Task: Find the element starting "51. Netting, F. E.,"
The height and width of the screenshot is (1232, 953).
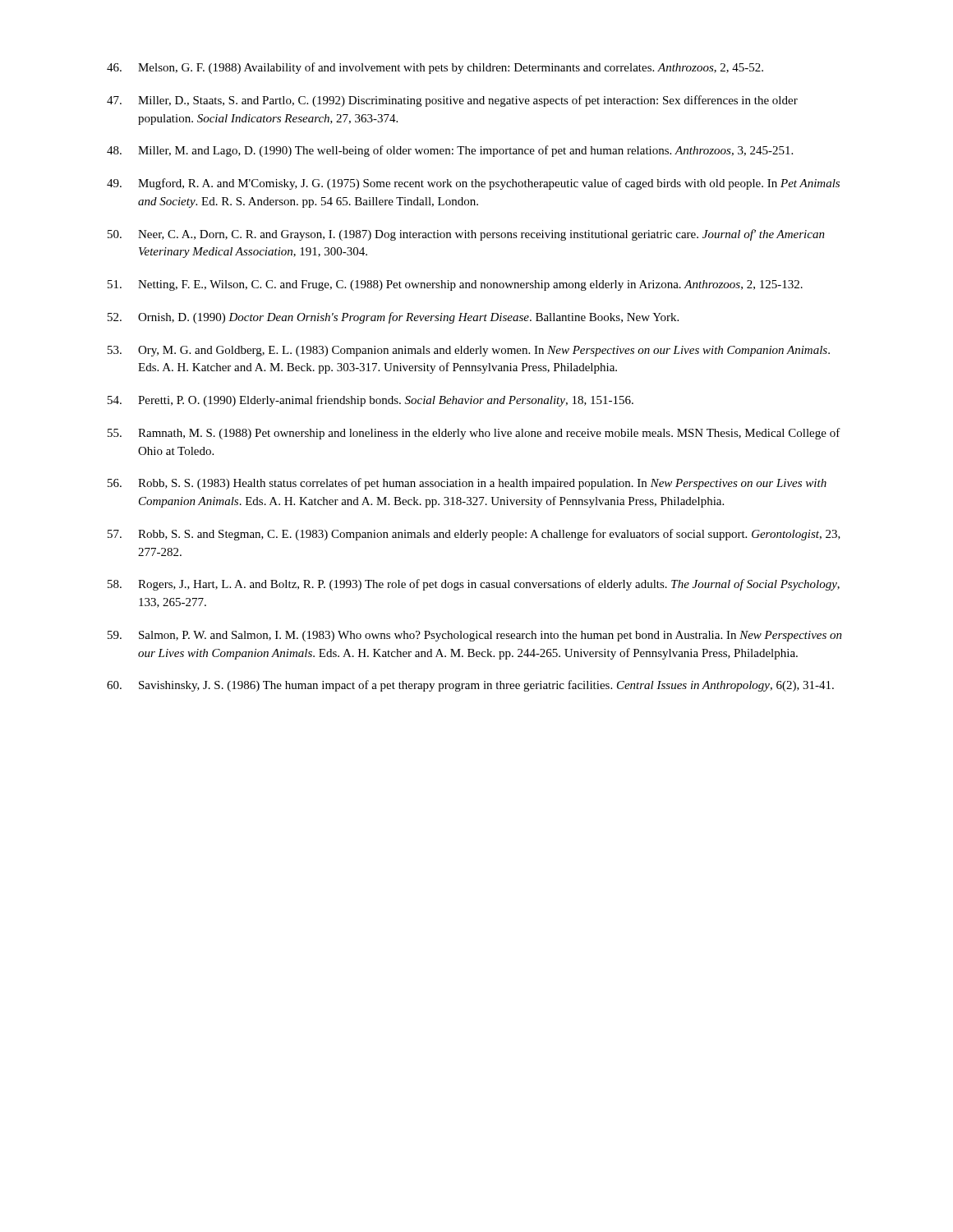Action: [x=476, y=285]
